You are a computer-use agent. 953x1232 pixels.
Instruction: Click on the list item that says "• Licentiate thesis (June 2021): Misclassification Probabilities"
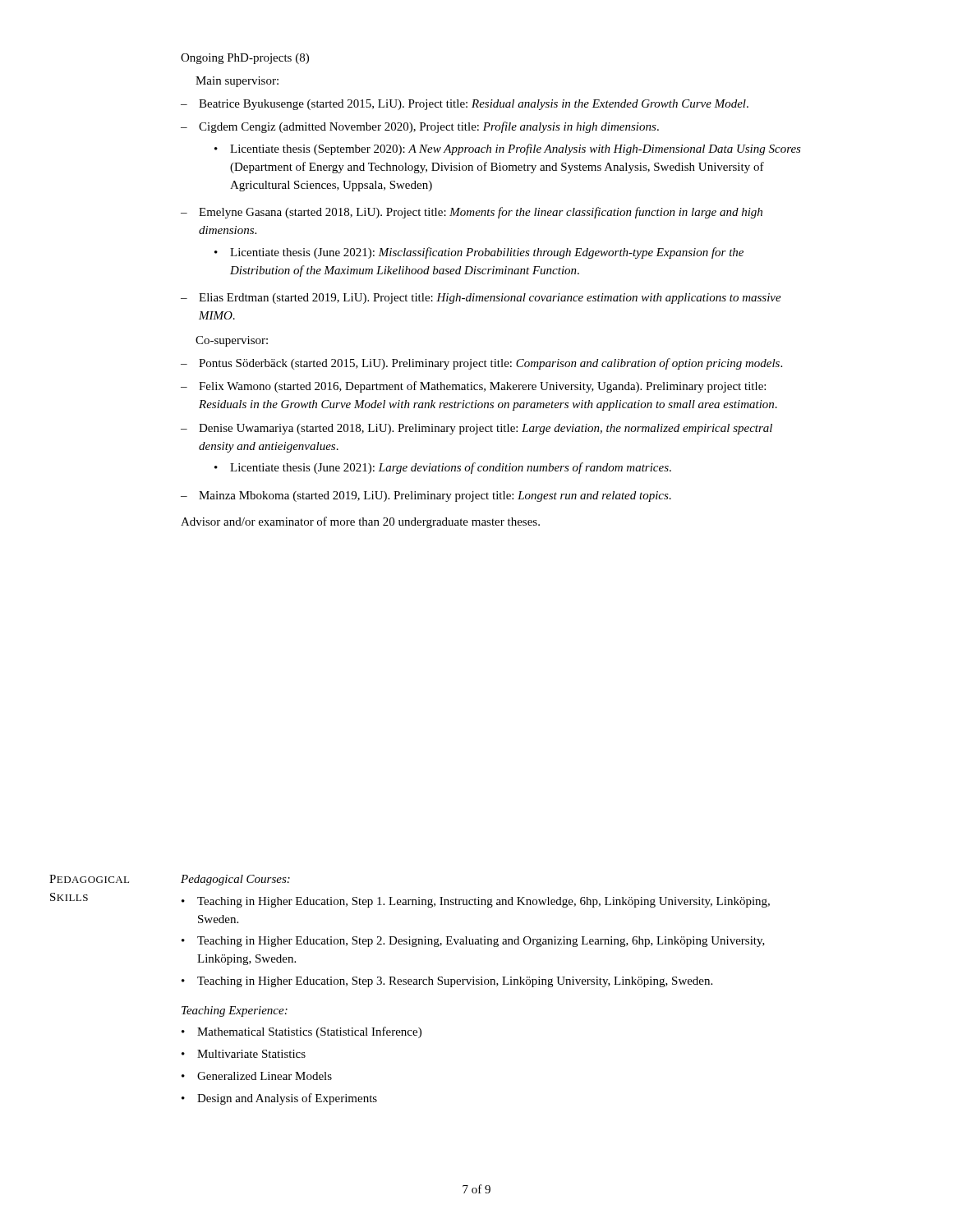click(509, 262)
